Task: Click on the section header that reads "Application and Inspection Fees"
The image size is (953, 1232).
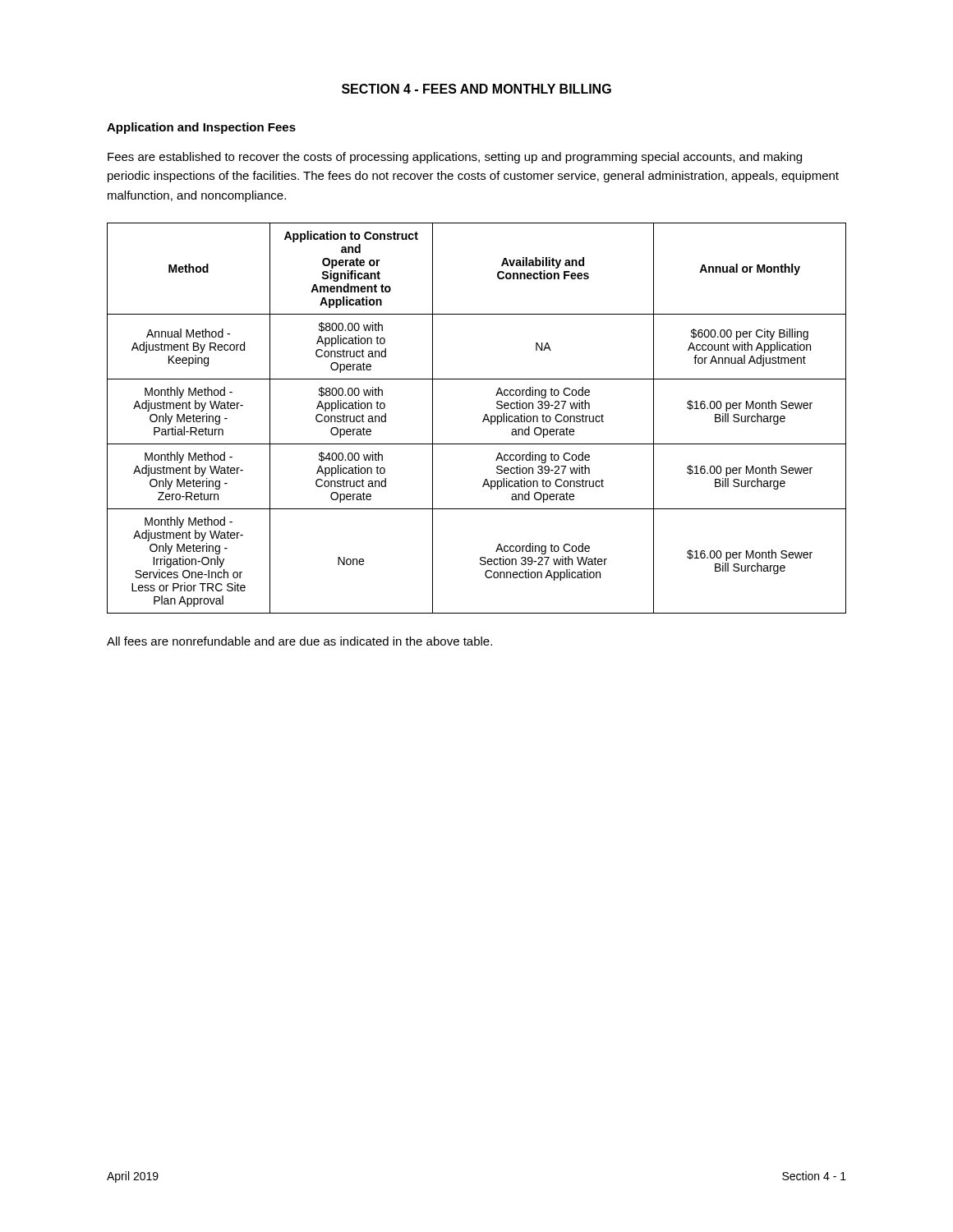Action: point(201,127)
